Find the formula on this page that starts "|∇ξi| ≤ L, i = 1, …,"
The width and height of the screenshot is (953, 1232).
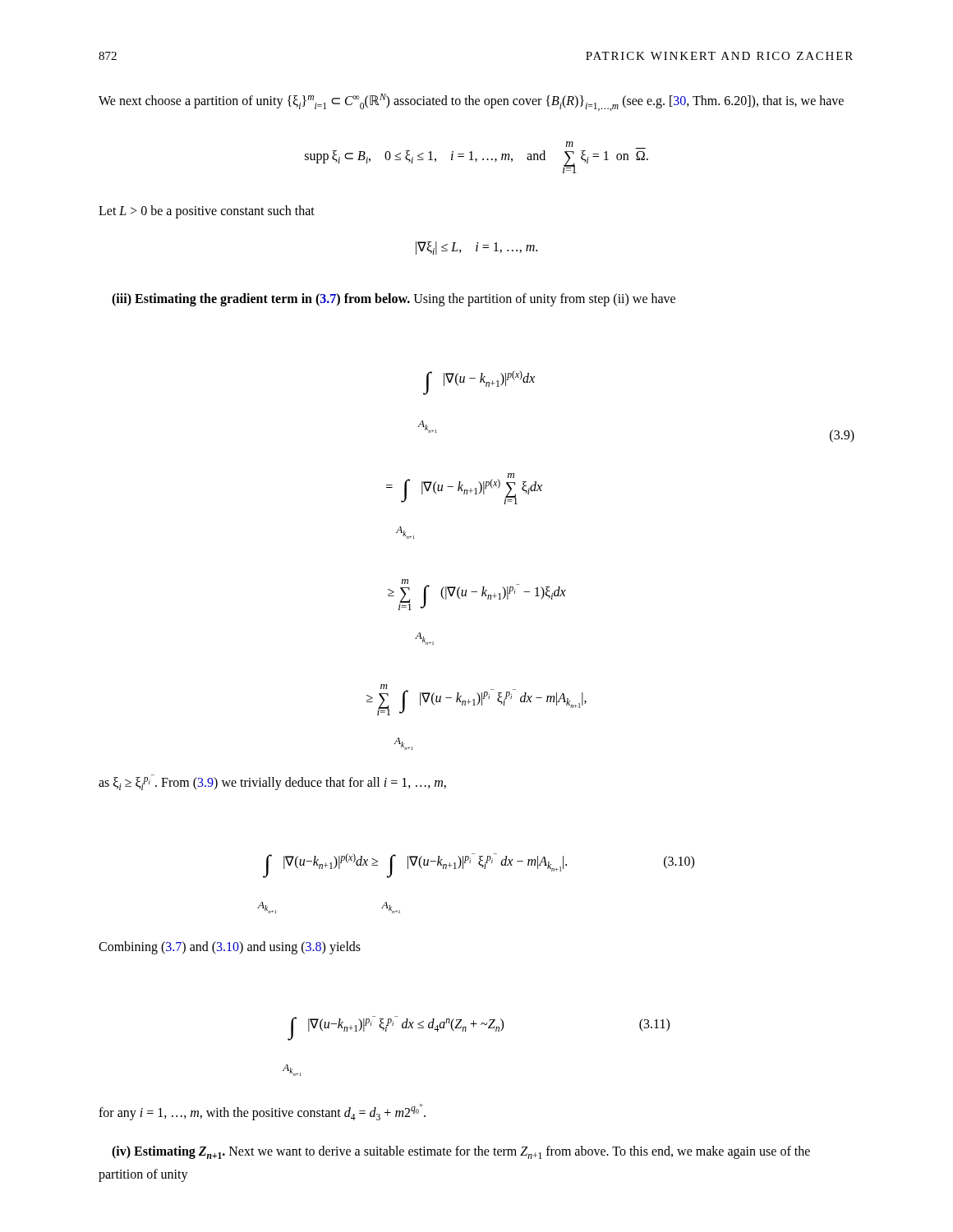[476, 248]
